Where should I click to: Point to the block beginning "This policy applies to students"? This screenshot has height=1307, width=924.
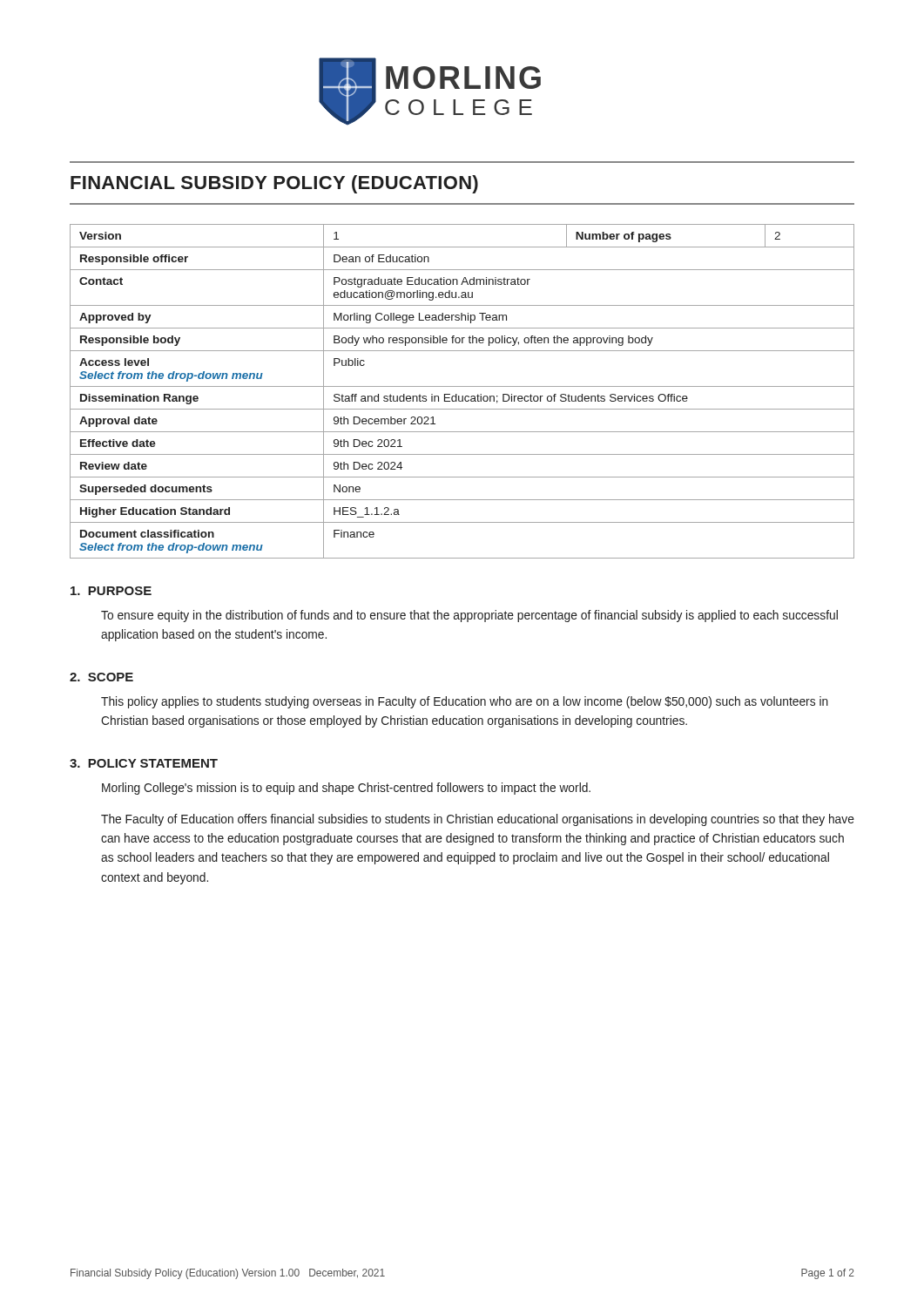[465, 712]
